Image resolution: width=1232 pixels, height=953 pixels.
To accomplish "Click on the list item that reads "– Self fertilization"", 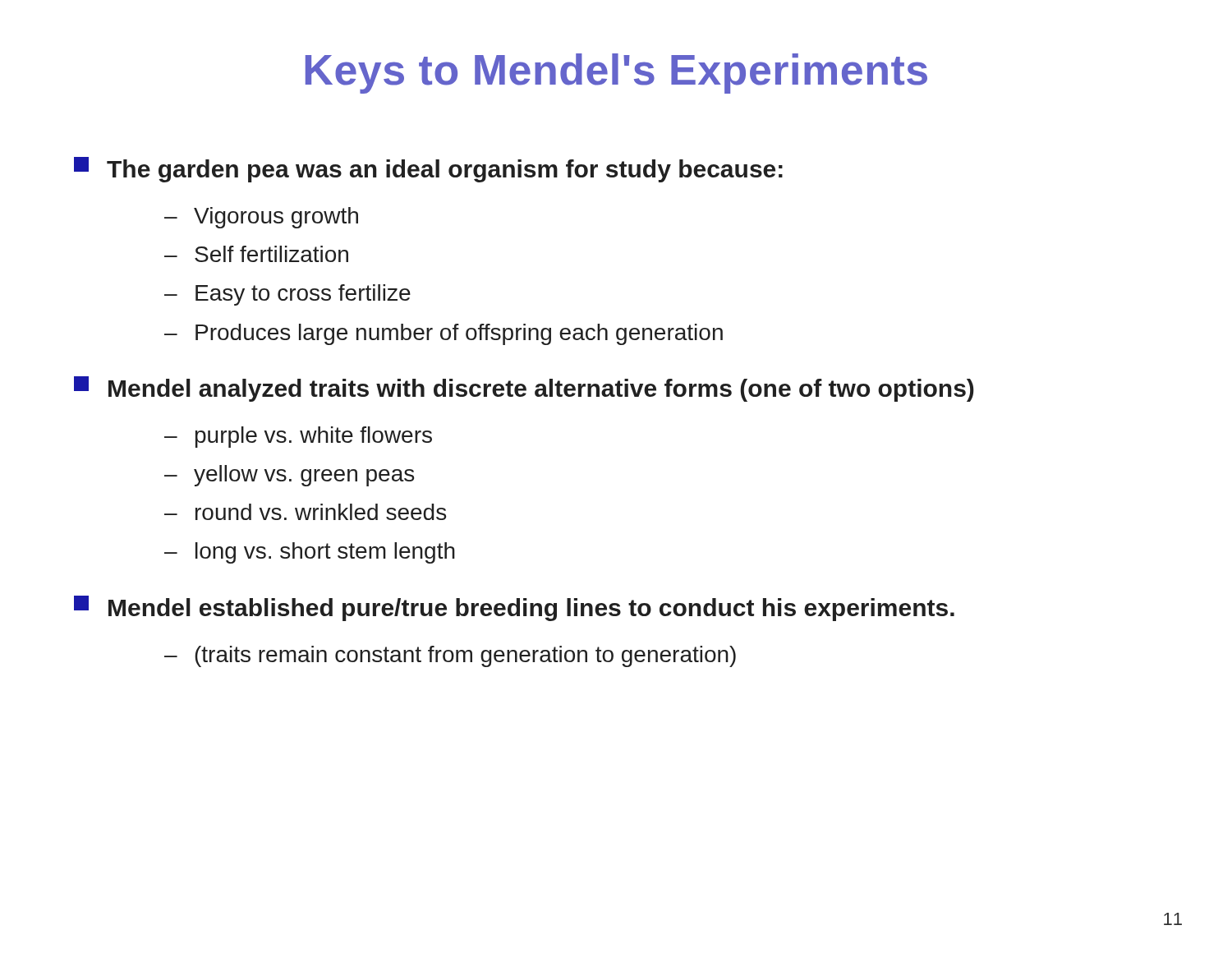I will [x=257, y=254].
